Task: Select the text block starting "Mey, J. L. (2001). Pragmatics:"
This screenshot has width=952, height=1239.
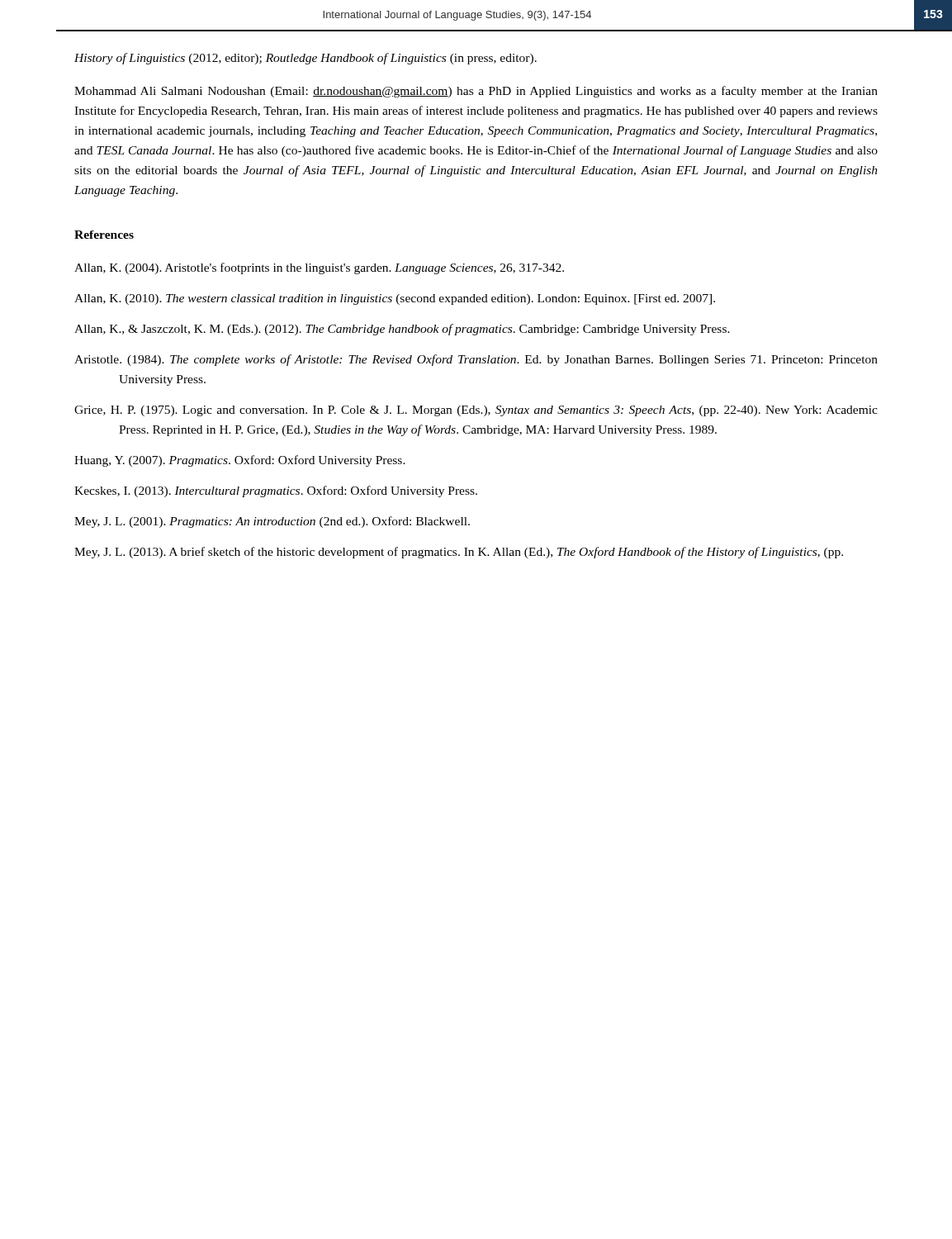Action: 272,521
